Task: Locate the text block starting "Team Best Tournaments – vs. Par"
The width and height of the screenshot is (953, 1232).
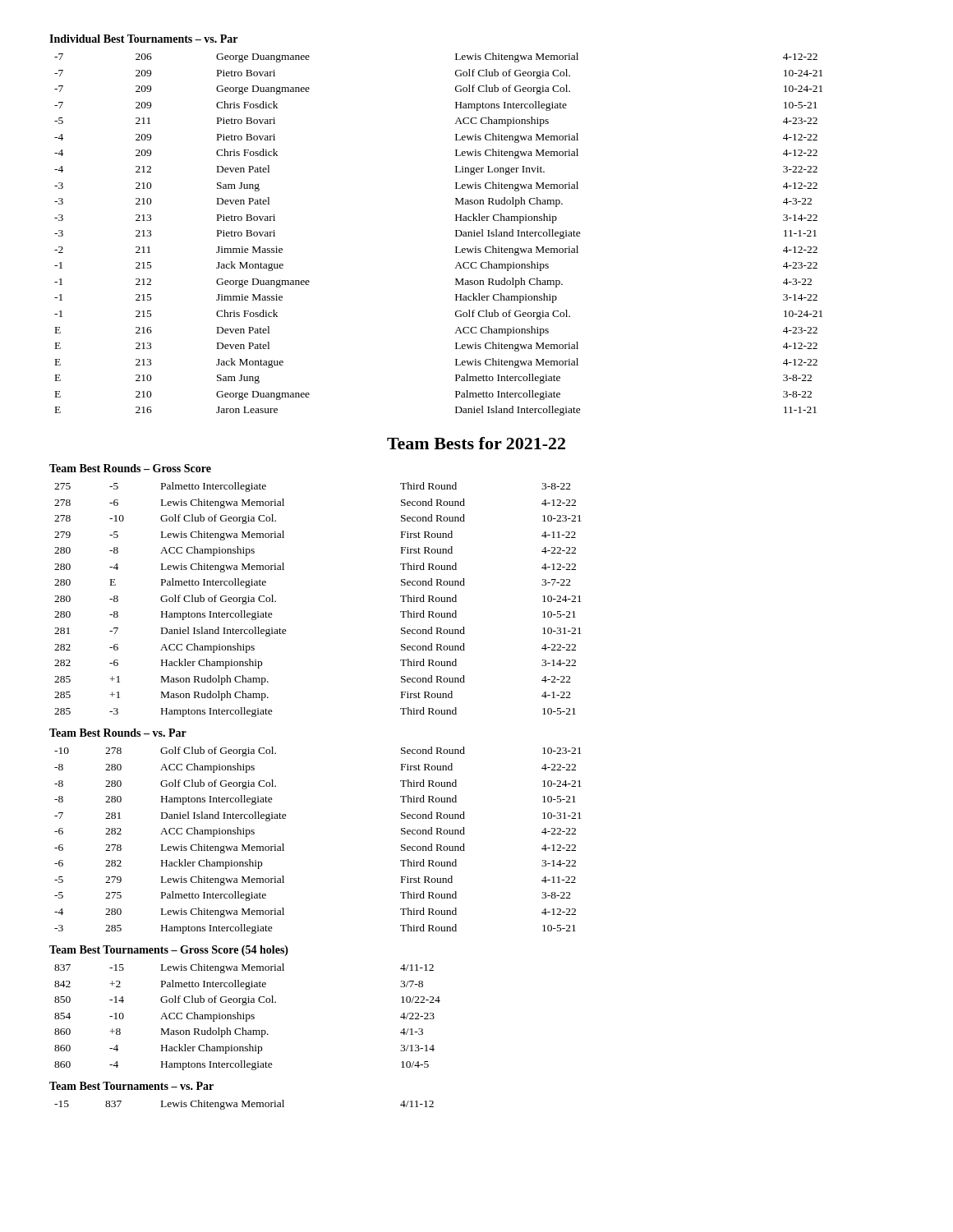Action: click(x=132, y=1086)
